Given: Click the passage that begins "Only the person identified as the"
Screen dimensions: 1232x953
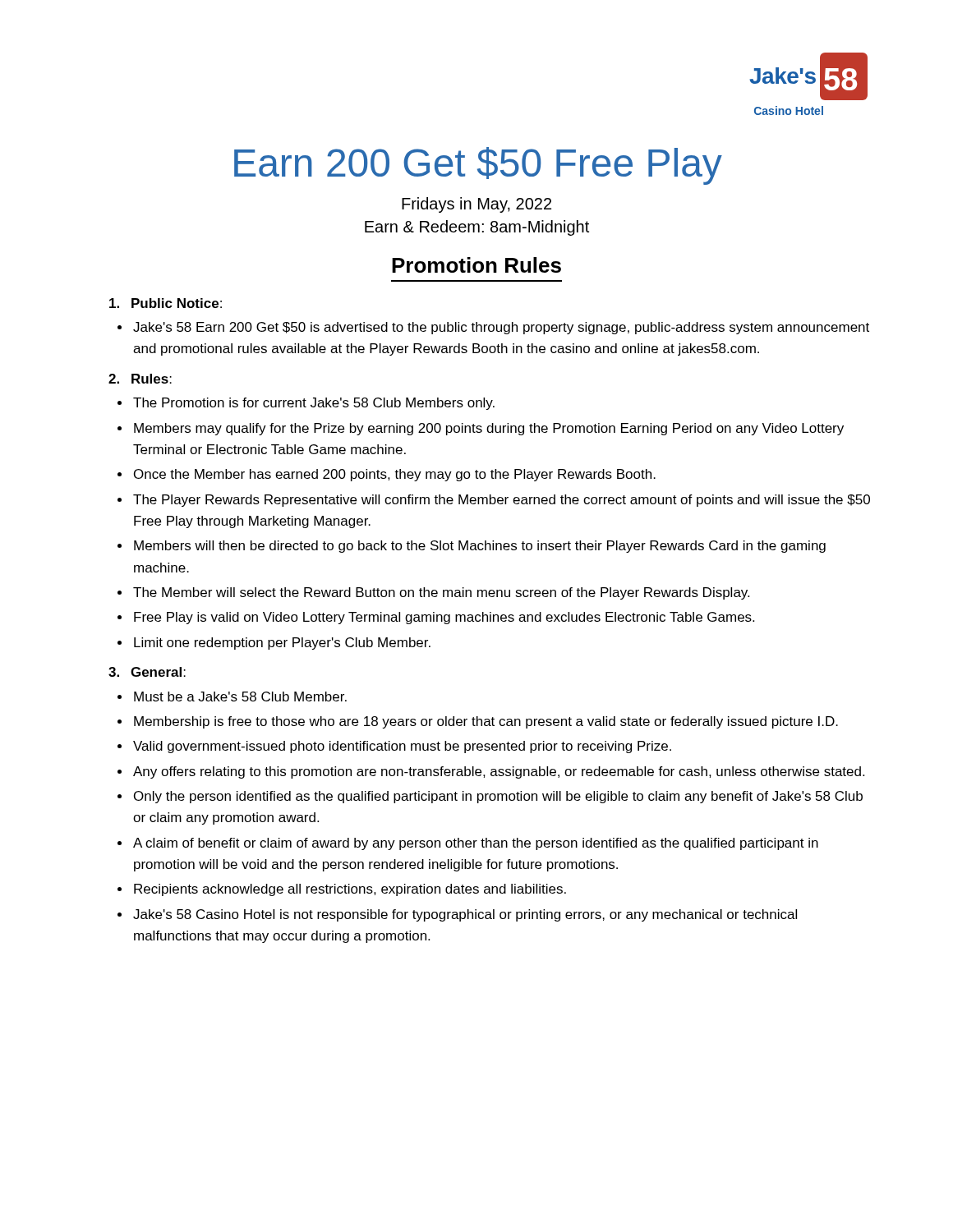Looking at the screenshot, I should point(498,807).
